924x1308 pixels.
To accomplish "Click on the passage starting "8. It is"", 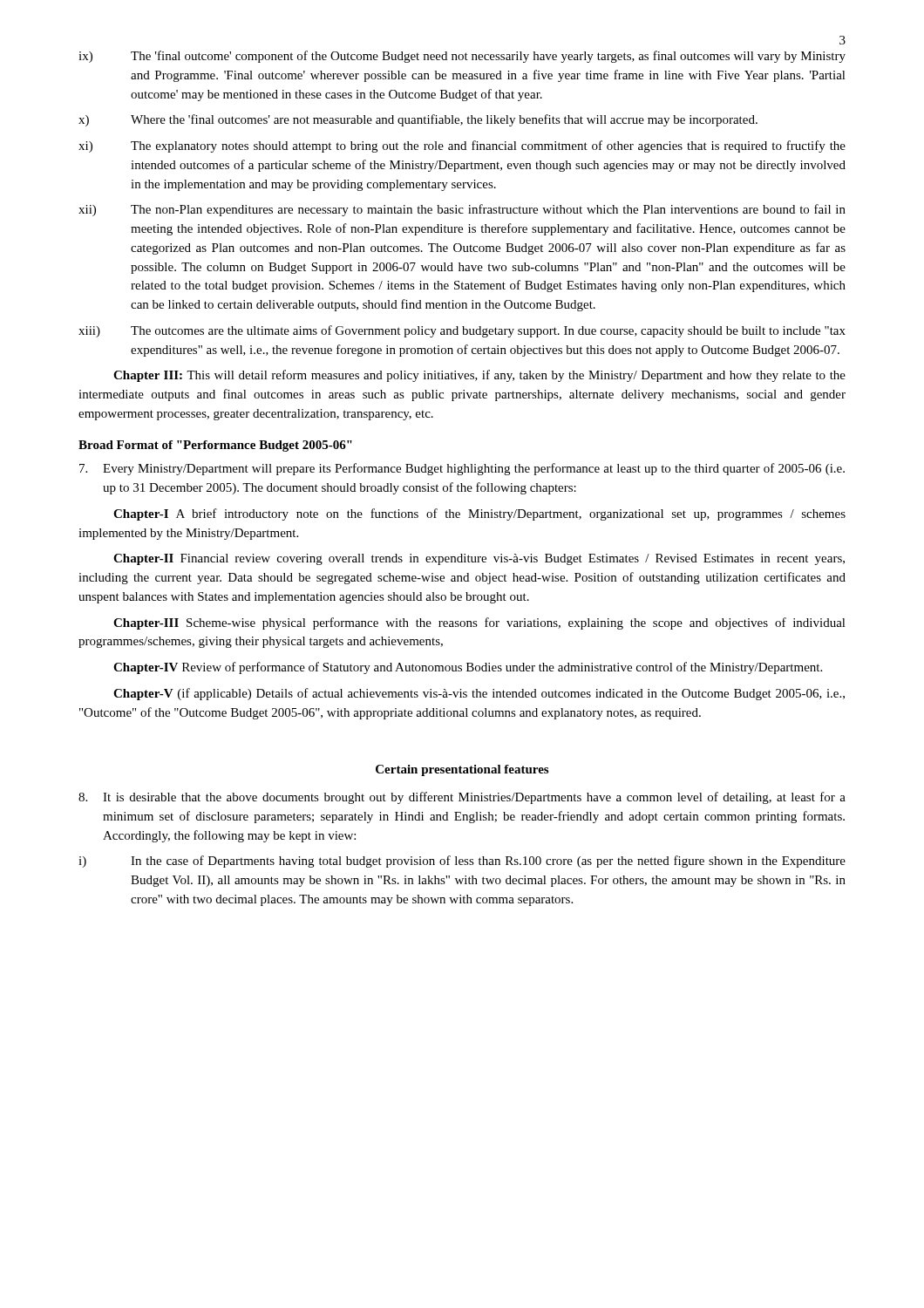I will [x=462, y=817].
